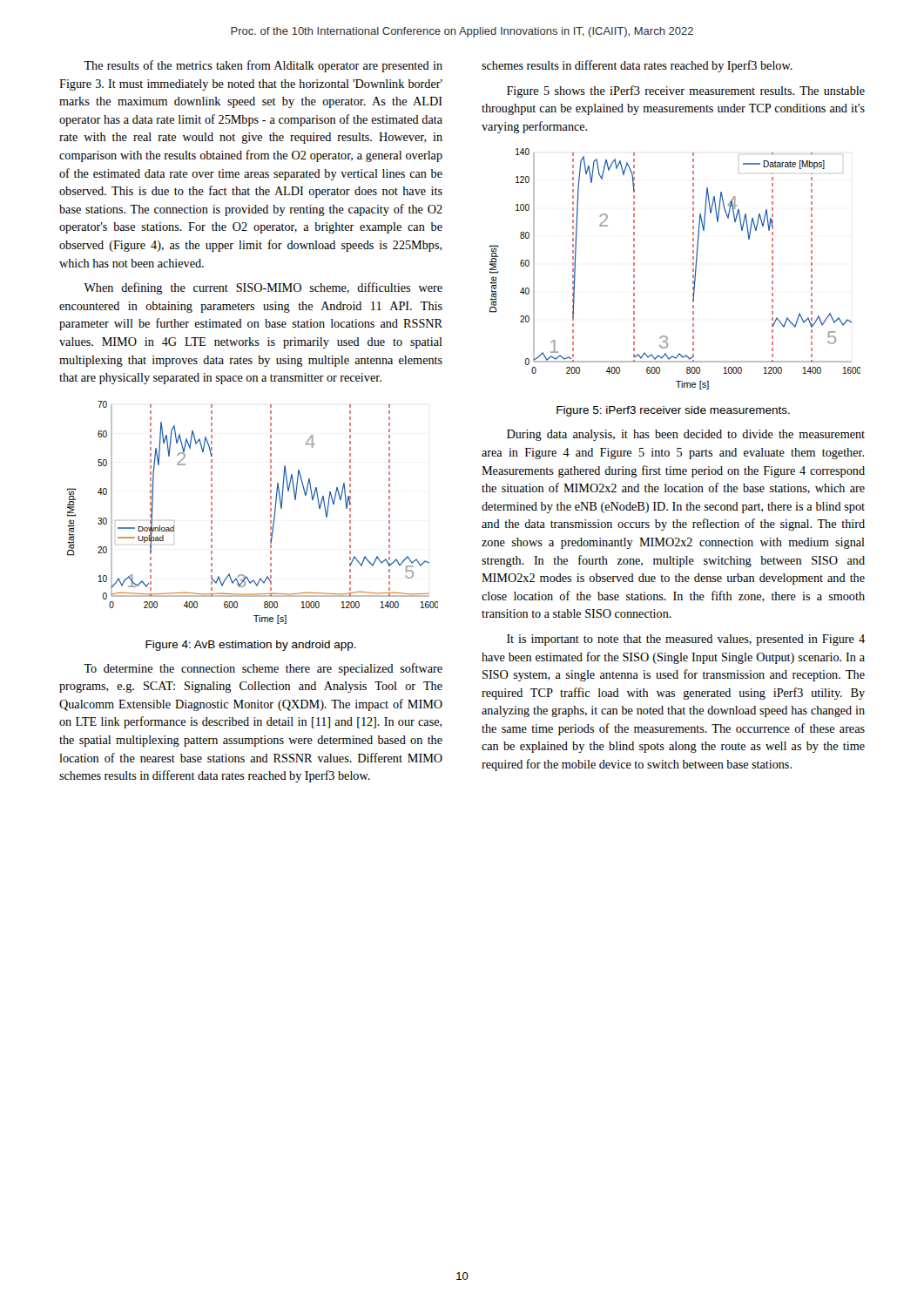Viewport: 924px width, 1307px height.
Task: Point to the block starting "schemes results in different"
Action: [x=673, y=96]
